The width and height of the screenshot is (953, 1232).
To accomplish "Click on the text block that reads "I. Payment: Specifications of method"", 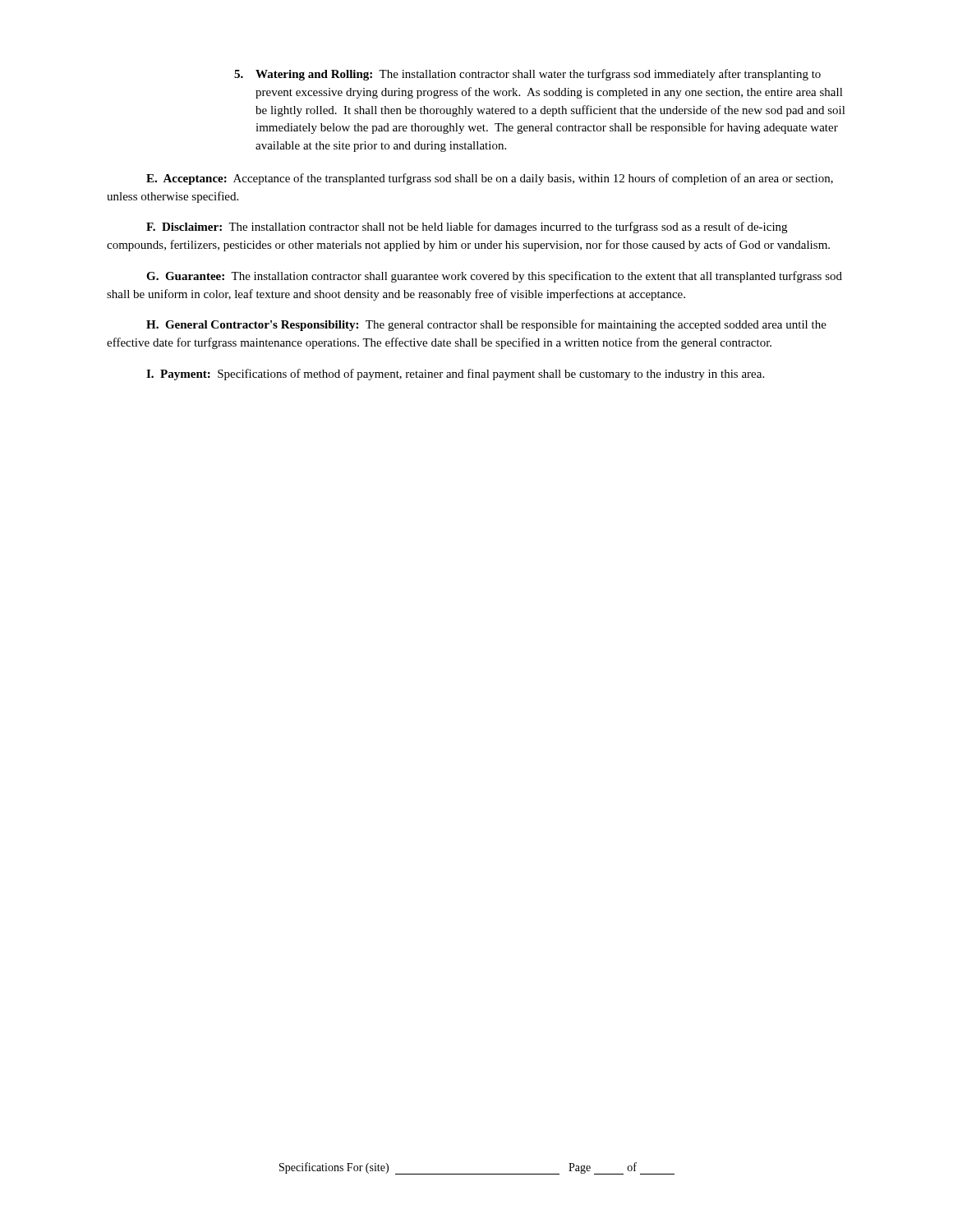I will click(x=456, y=373).
